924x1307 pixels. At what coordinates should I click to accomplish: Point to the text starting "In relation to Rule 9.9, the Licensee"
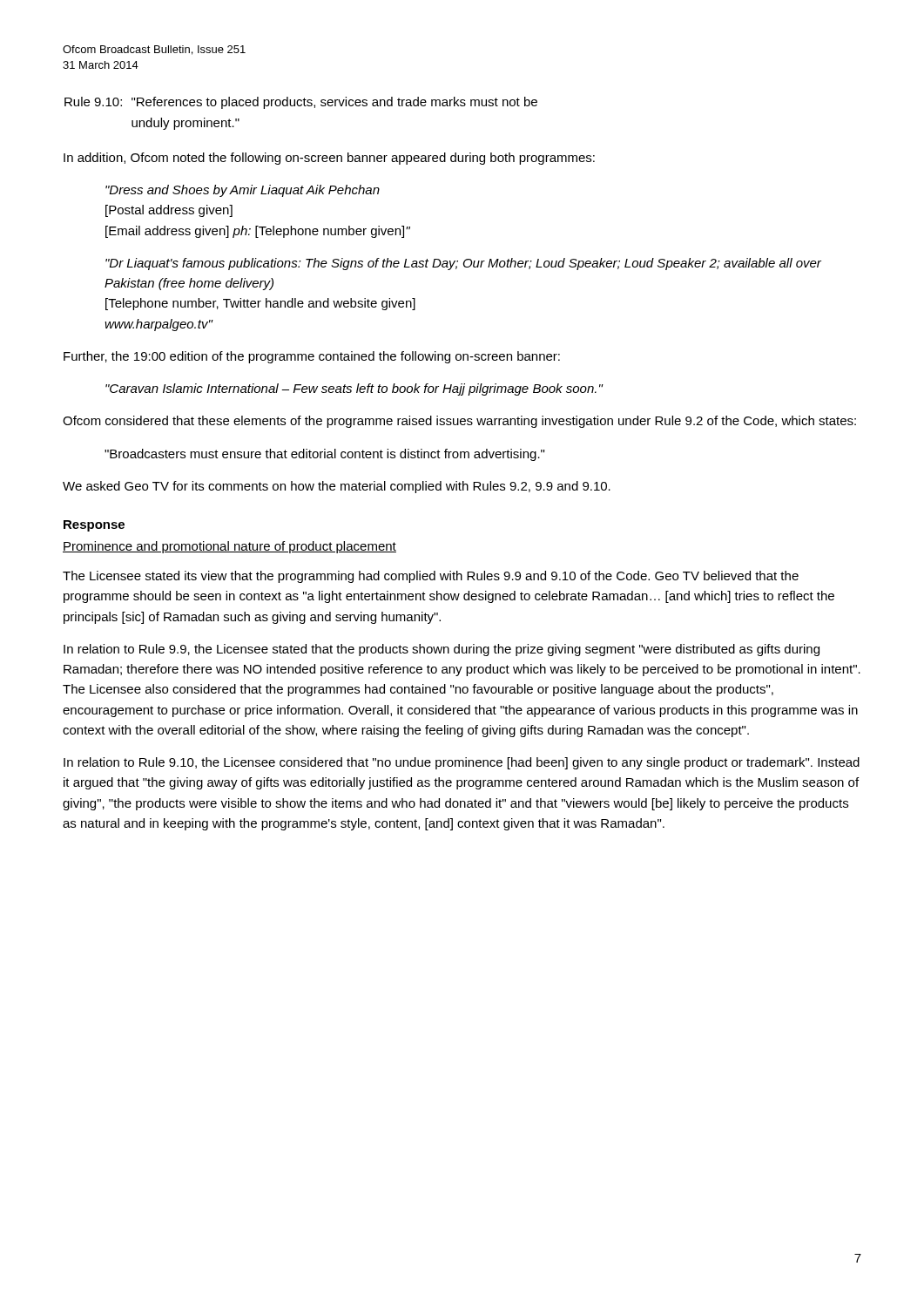click(462, 689)
